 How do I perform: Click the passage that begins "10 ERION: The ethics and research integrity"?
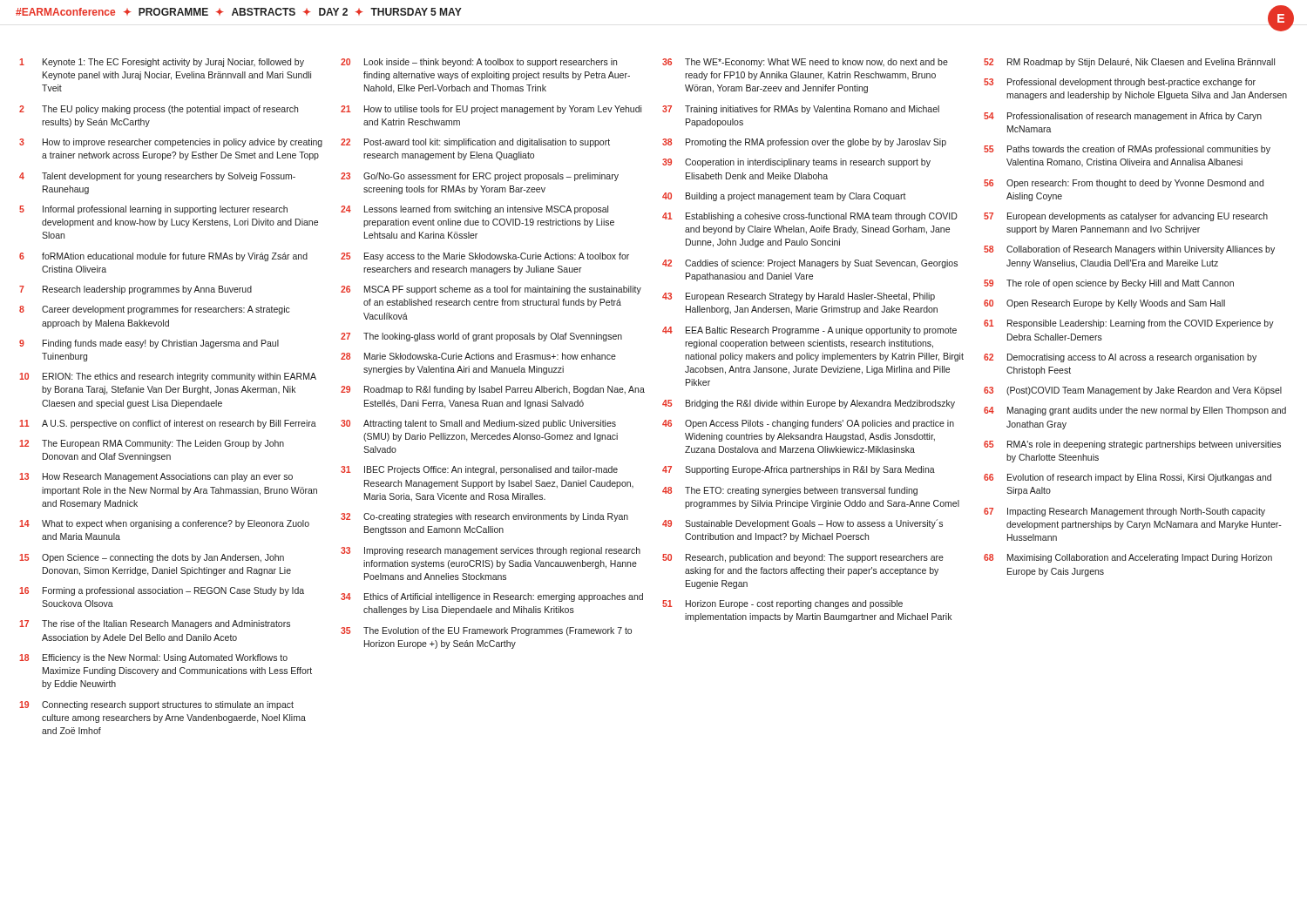point(171,390)
